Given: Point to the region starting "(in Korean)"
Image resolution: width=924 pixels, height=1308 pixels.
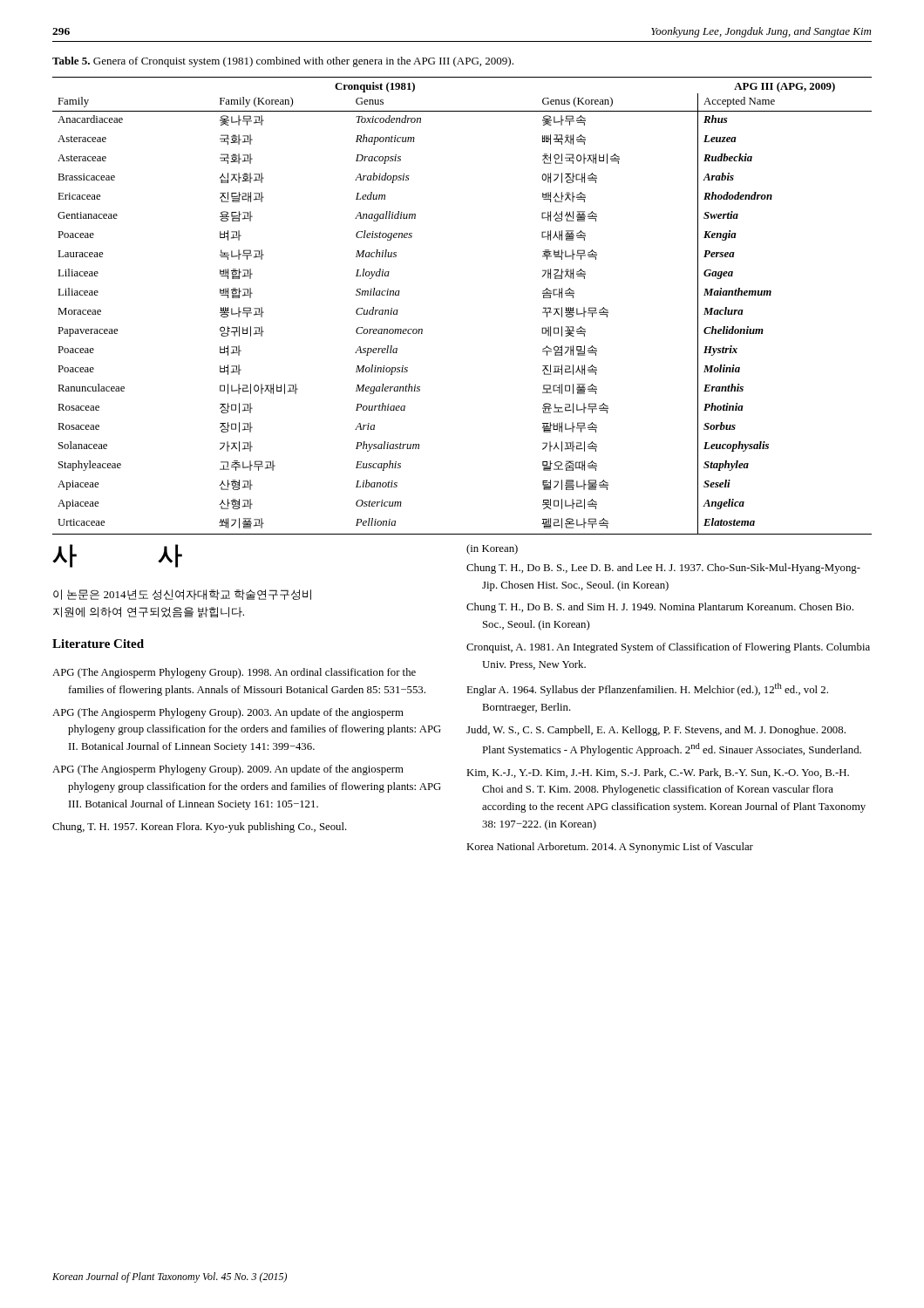Looking at the screenshot, I should (492, 549).
